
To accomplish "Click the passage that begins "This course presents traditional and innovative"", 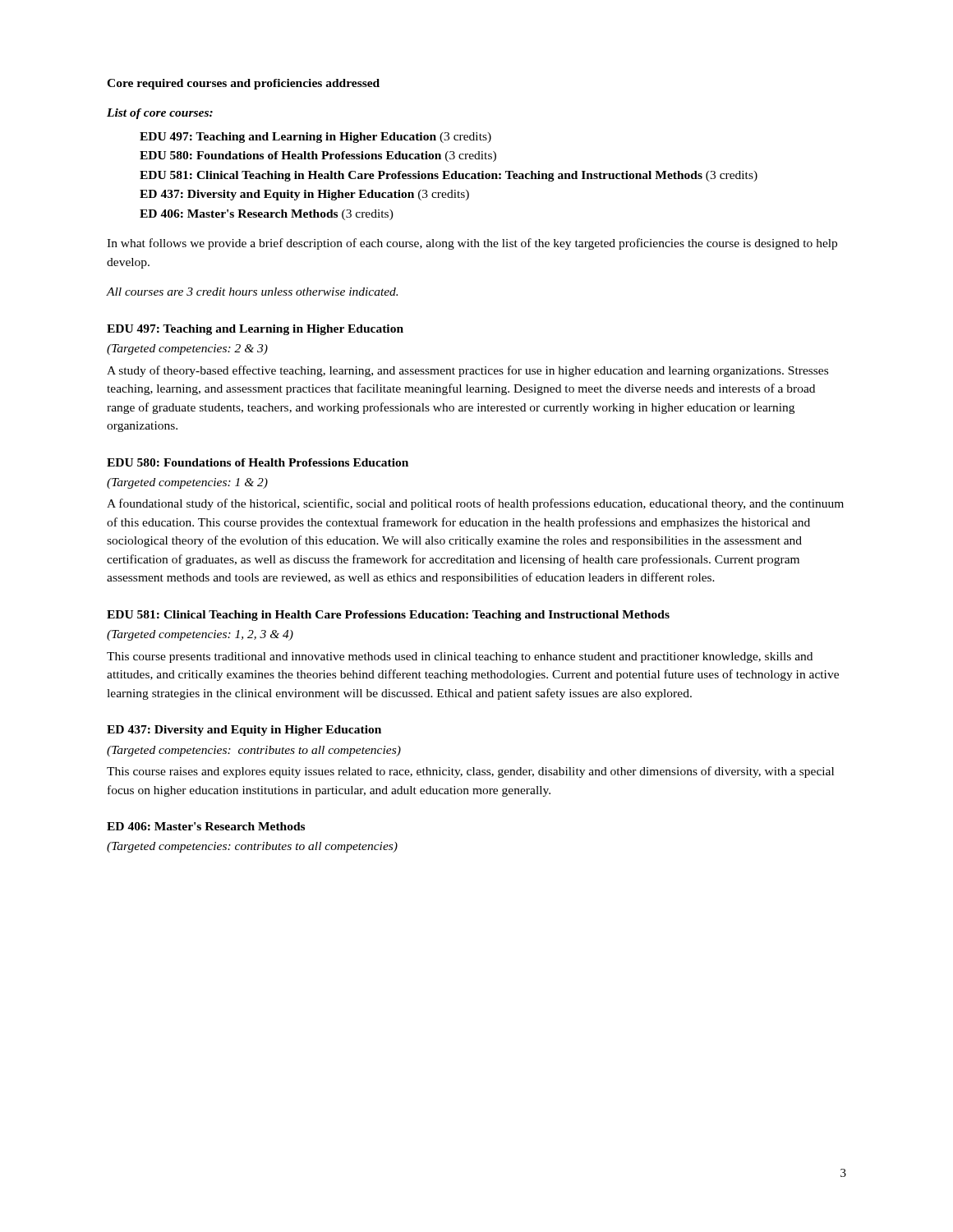I will click(473, 674).
